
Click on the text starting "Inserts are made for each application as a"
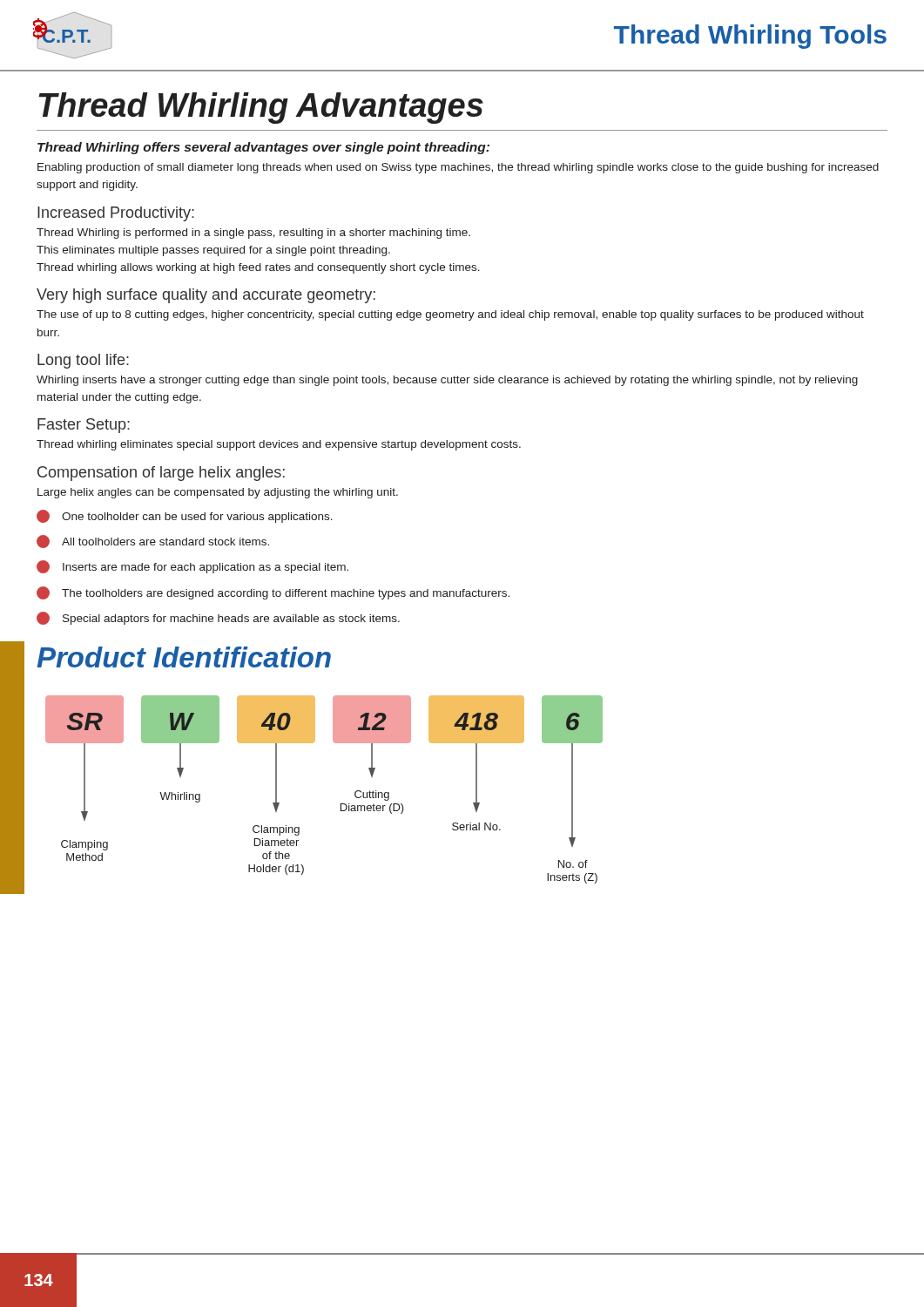click(x=193, y=568)
